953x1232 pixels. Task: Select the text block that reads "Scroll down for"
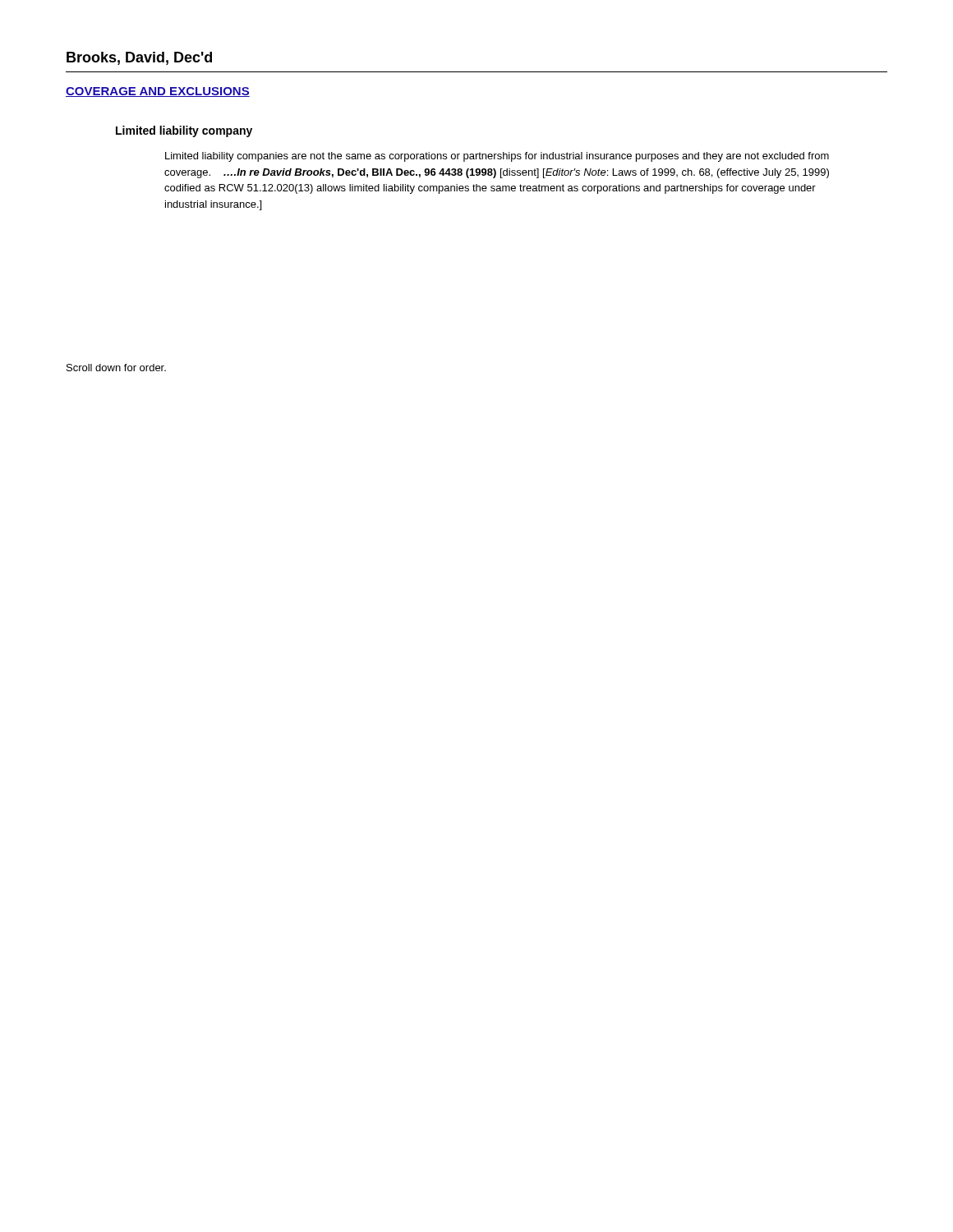point(116,368)
